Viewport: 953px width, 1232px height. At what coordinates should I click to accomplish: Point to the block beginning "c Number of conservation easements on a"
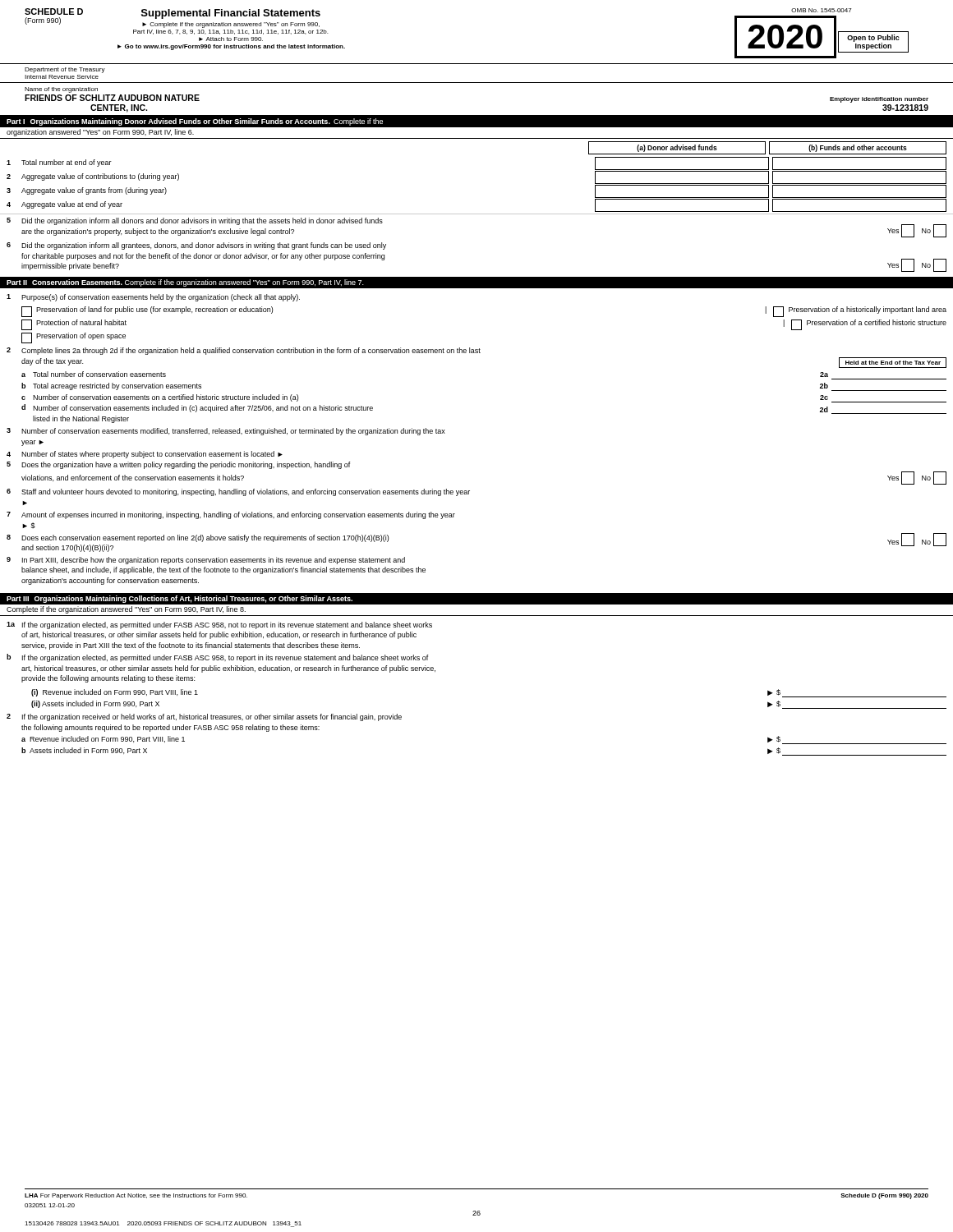(157, 398)
